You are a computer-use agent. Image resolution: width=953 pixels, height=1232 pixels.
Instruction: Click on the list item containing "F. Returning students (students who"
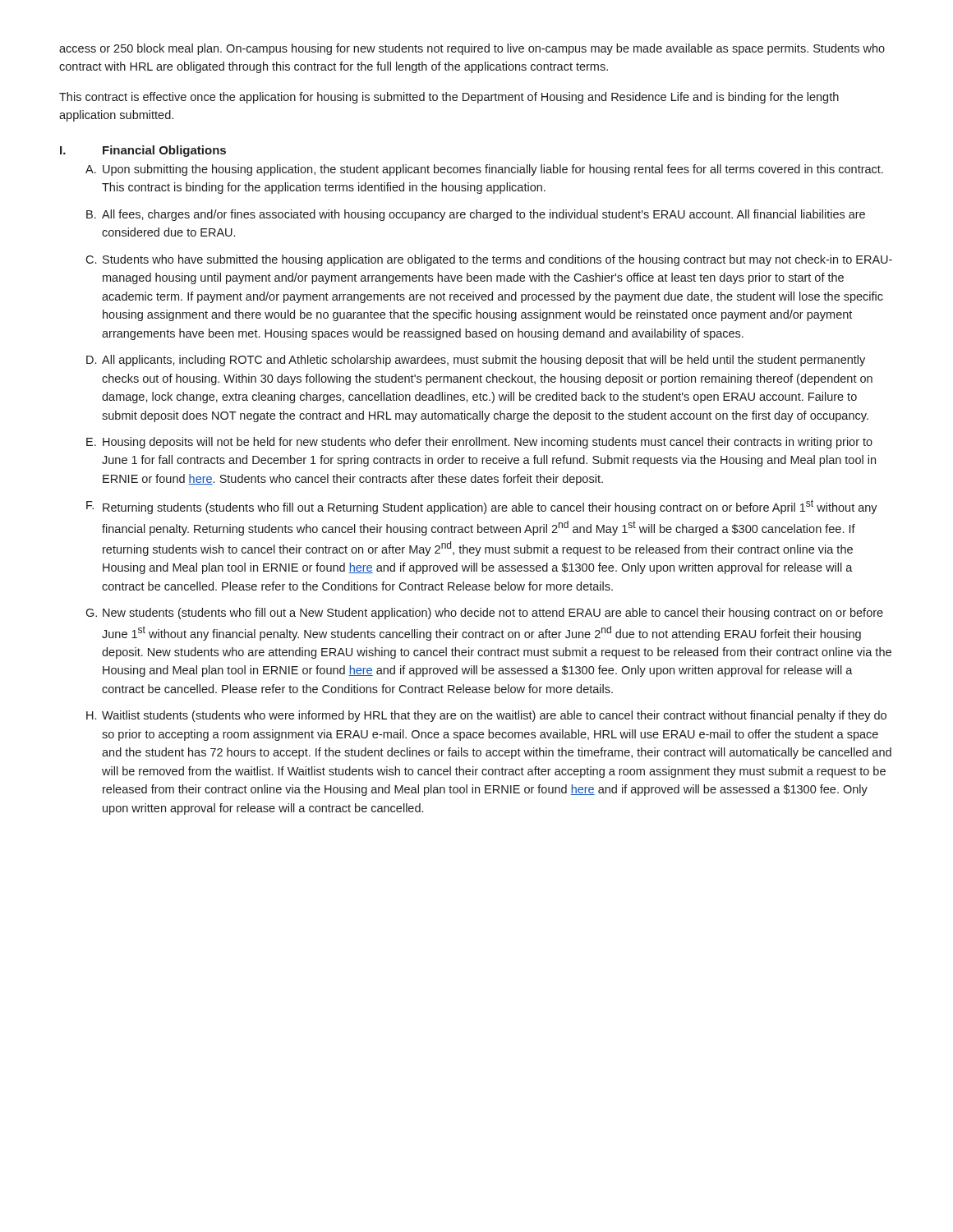click(x=476, y=546)
